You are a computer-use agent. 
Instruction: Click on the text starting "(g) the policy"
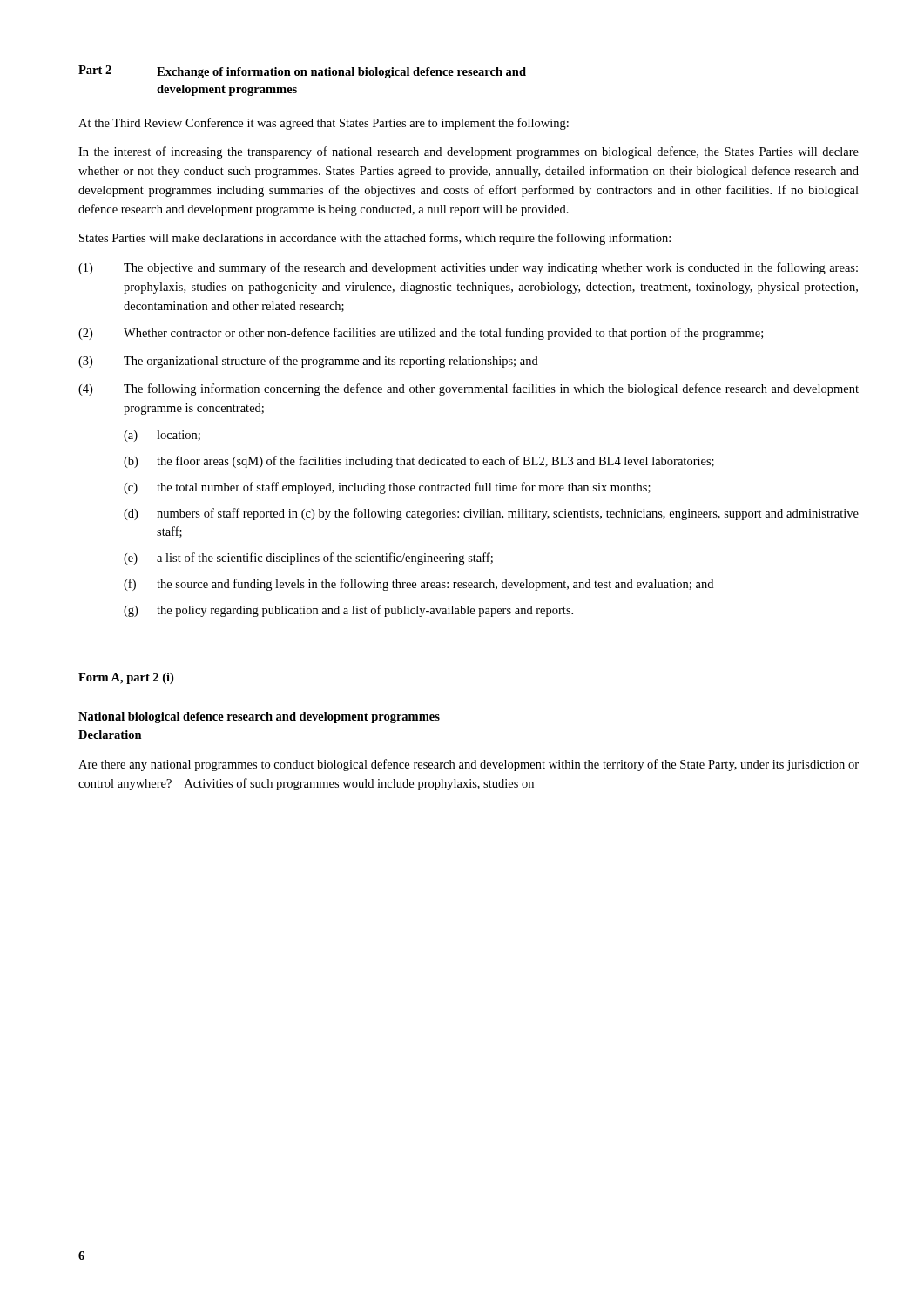click(x=491, y=610)
